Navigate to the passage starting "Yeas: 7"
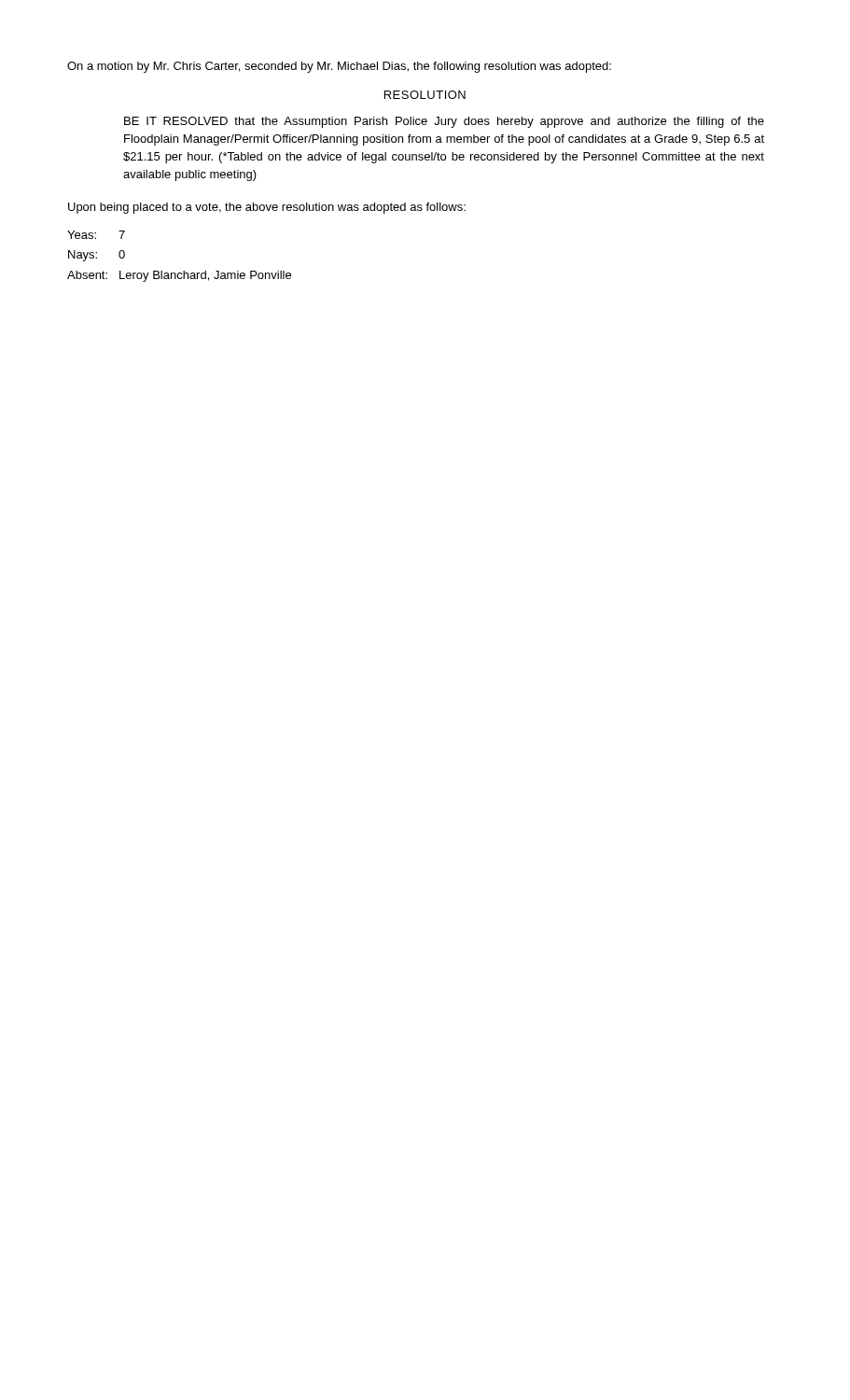 [x=96, y=235]
